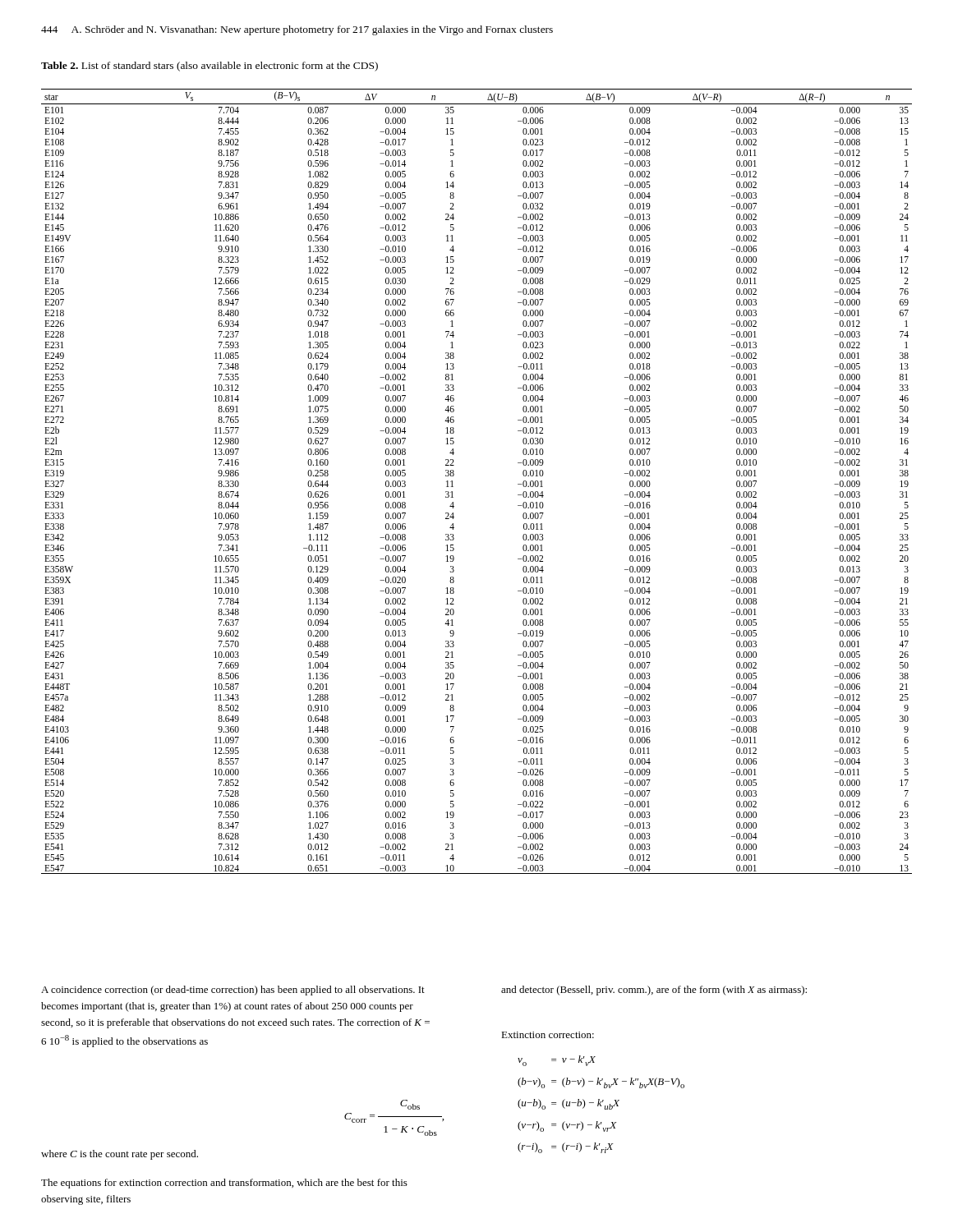Click on the passage starting "Ccorr = Cobs 1 −"
The width and height of the screenshot is (953, 1232).
coord(394,1117)
